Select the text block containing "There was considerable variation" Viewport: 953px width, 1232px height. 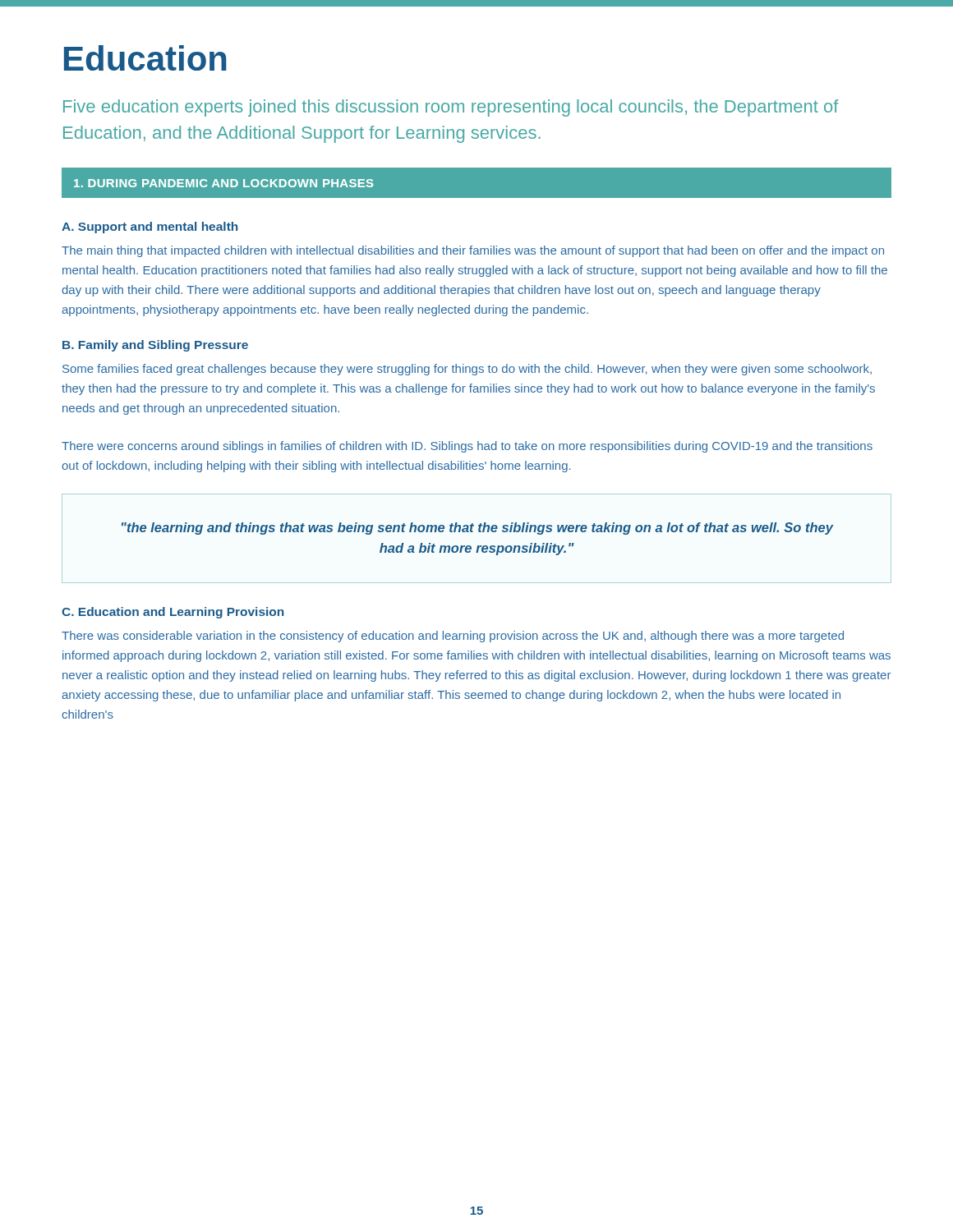tap(476, 675)
